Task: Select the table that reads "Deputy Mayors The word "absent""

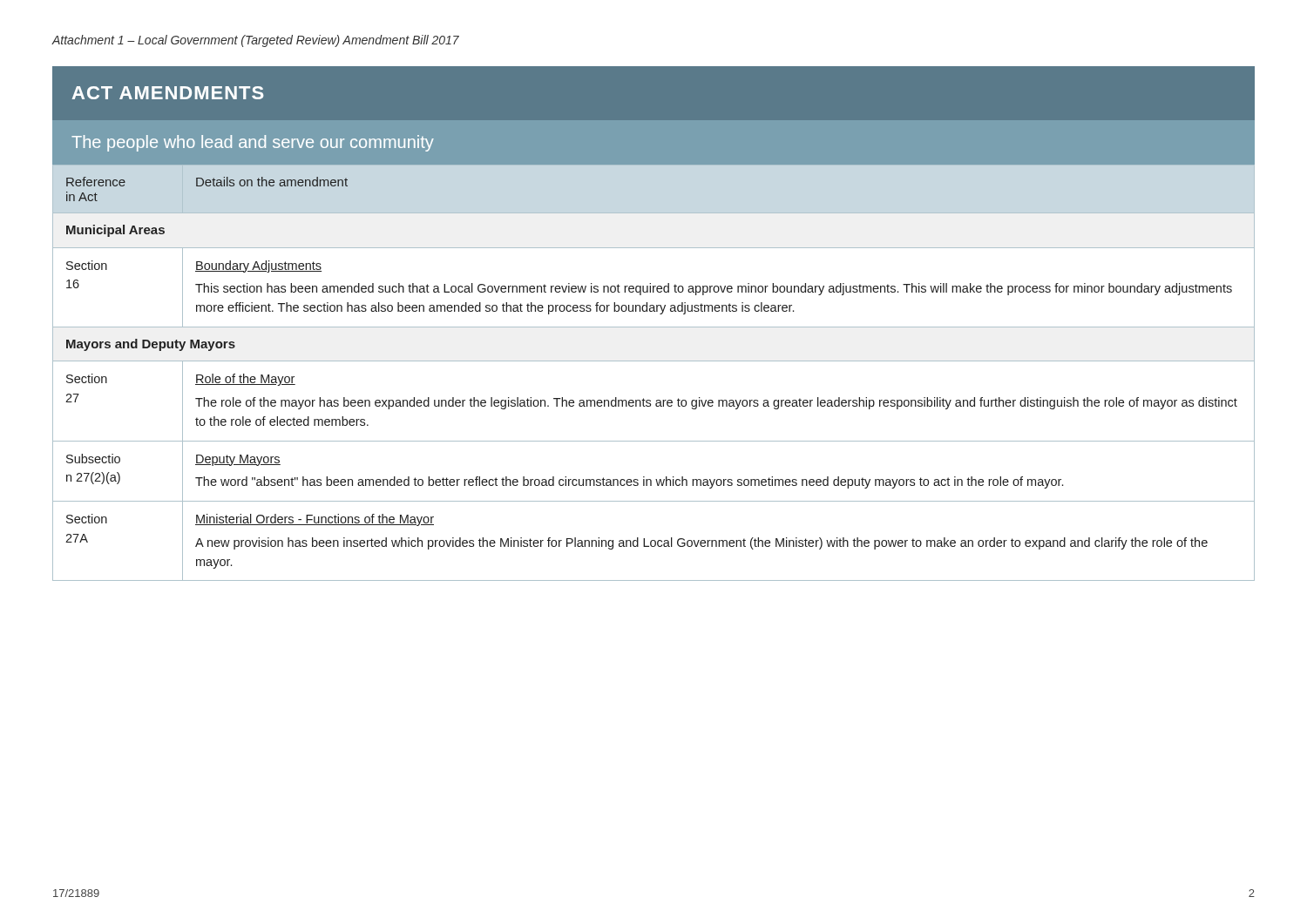Action: coord(654,373)
